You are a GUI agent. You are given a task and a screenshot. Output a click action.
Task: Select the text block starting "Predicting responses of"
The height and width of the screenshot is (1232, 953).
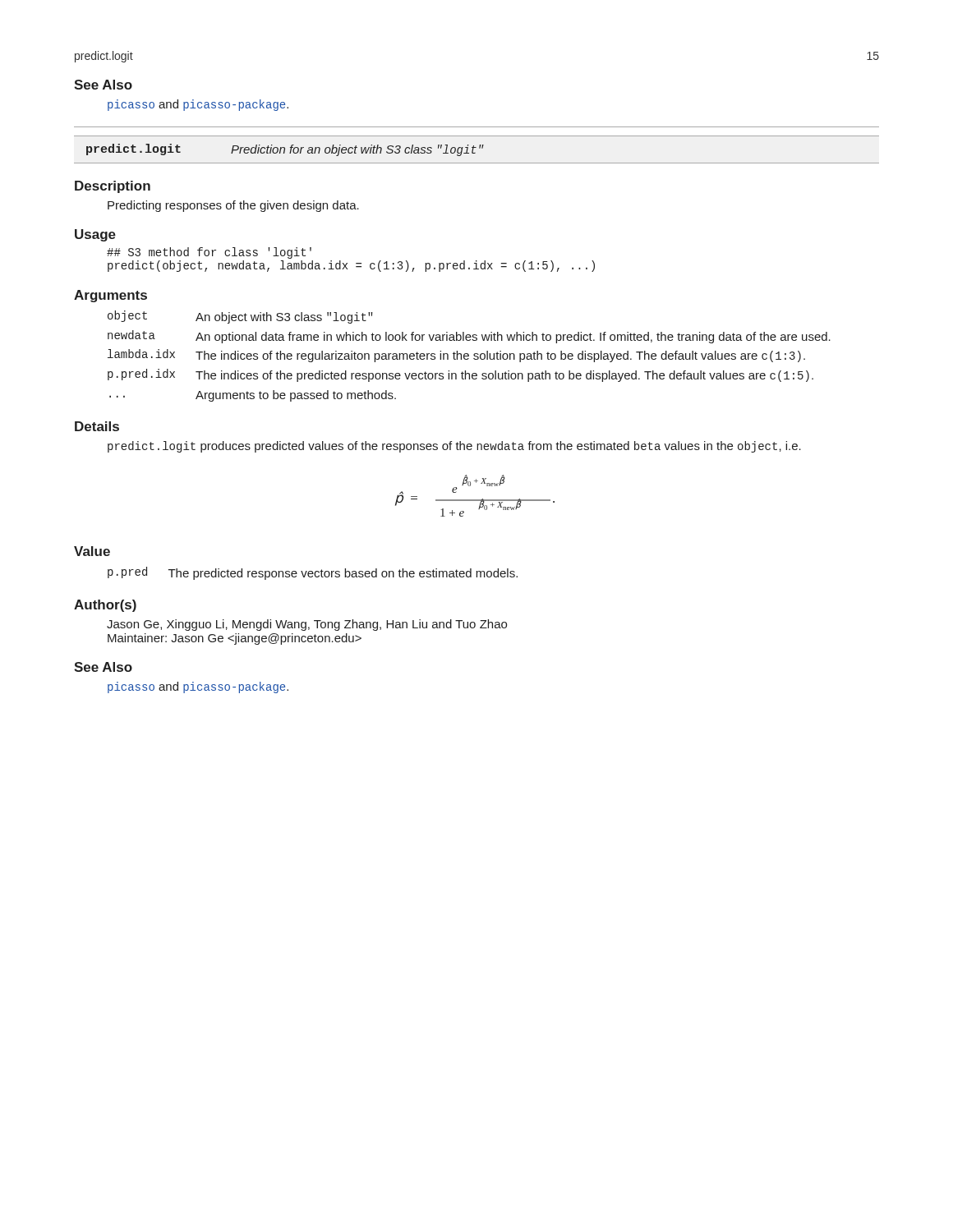233,205
